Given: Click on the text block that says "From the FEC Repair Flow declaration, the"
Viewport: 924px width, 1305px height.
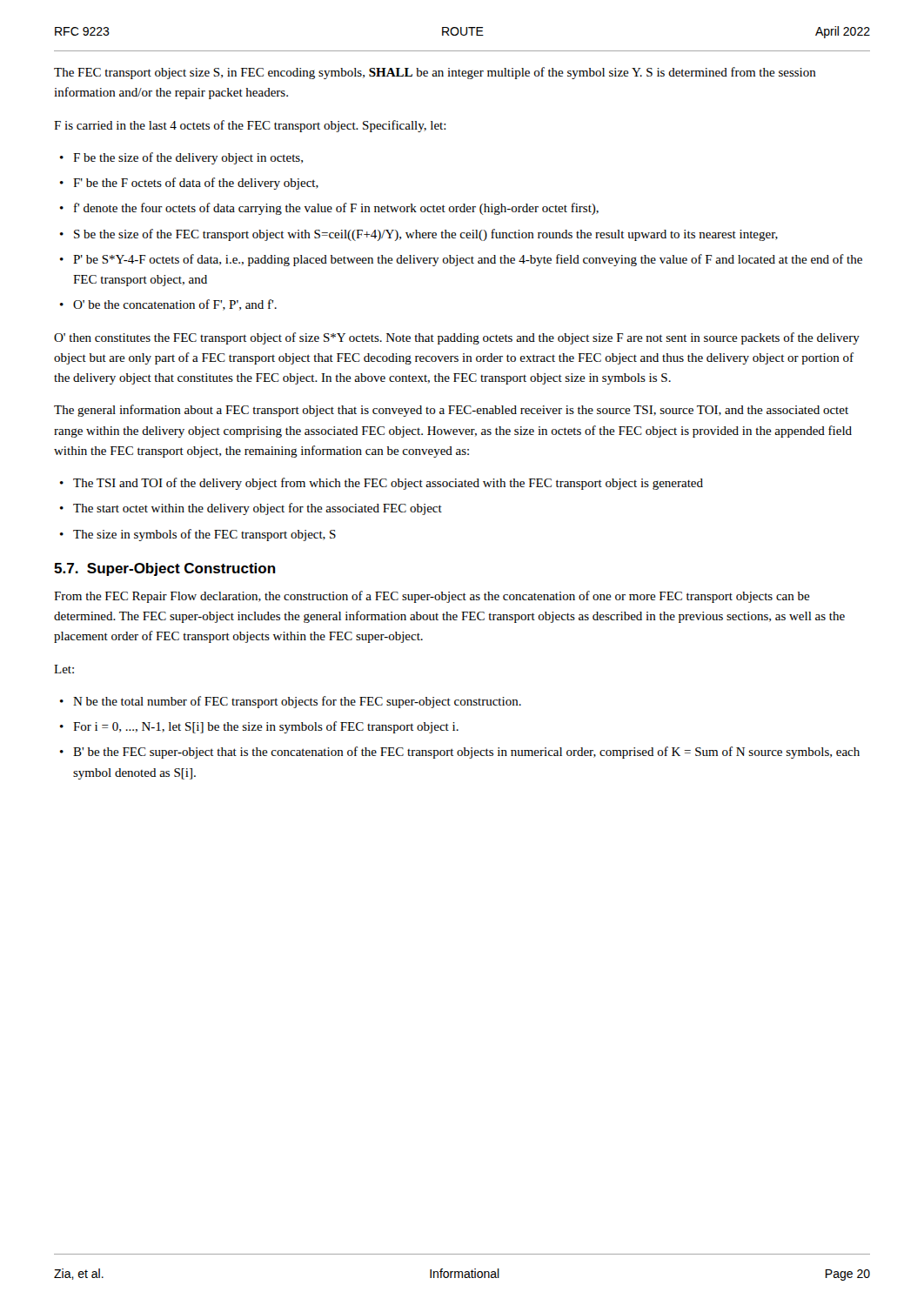Looking at the screenshot, I should [462, 617].
